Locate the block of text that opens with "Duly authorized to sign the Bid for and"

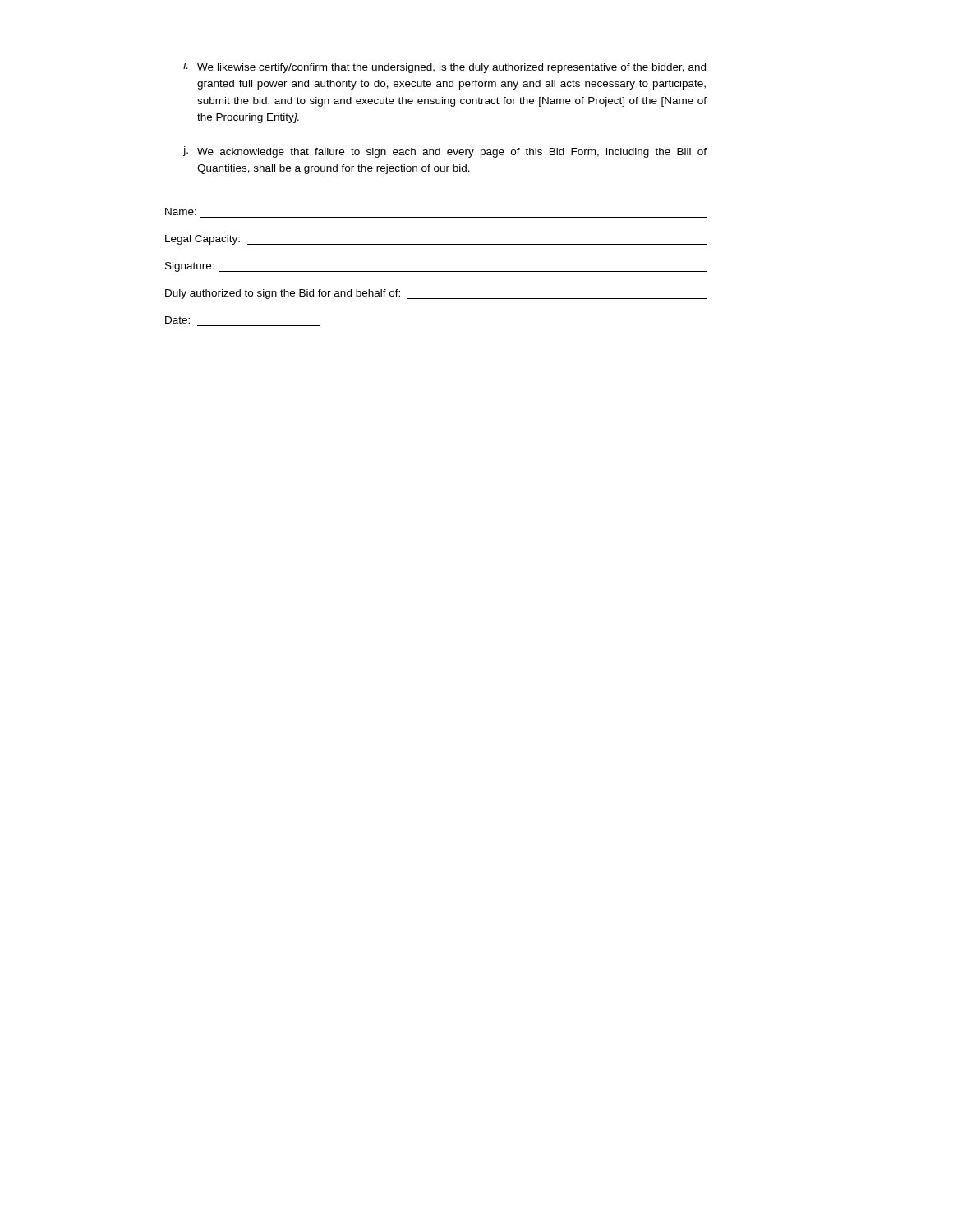click(435, 292)
